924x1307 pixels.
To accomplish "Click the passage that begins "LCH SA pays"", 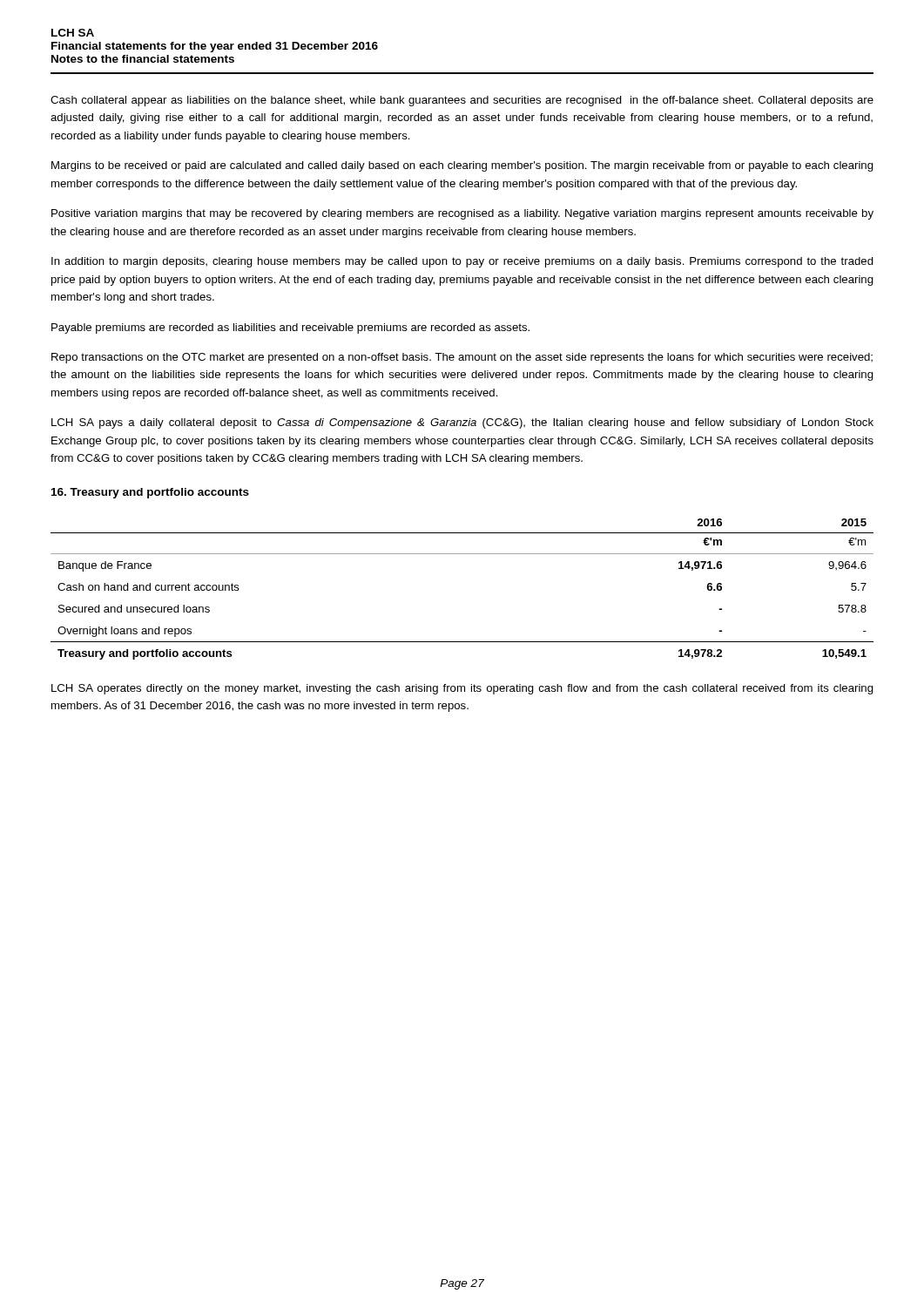I will pyautogui.click(x=462, y=440).
